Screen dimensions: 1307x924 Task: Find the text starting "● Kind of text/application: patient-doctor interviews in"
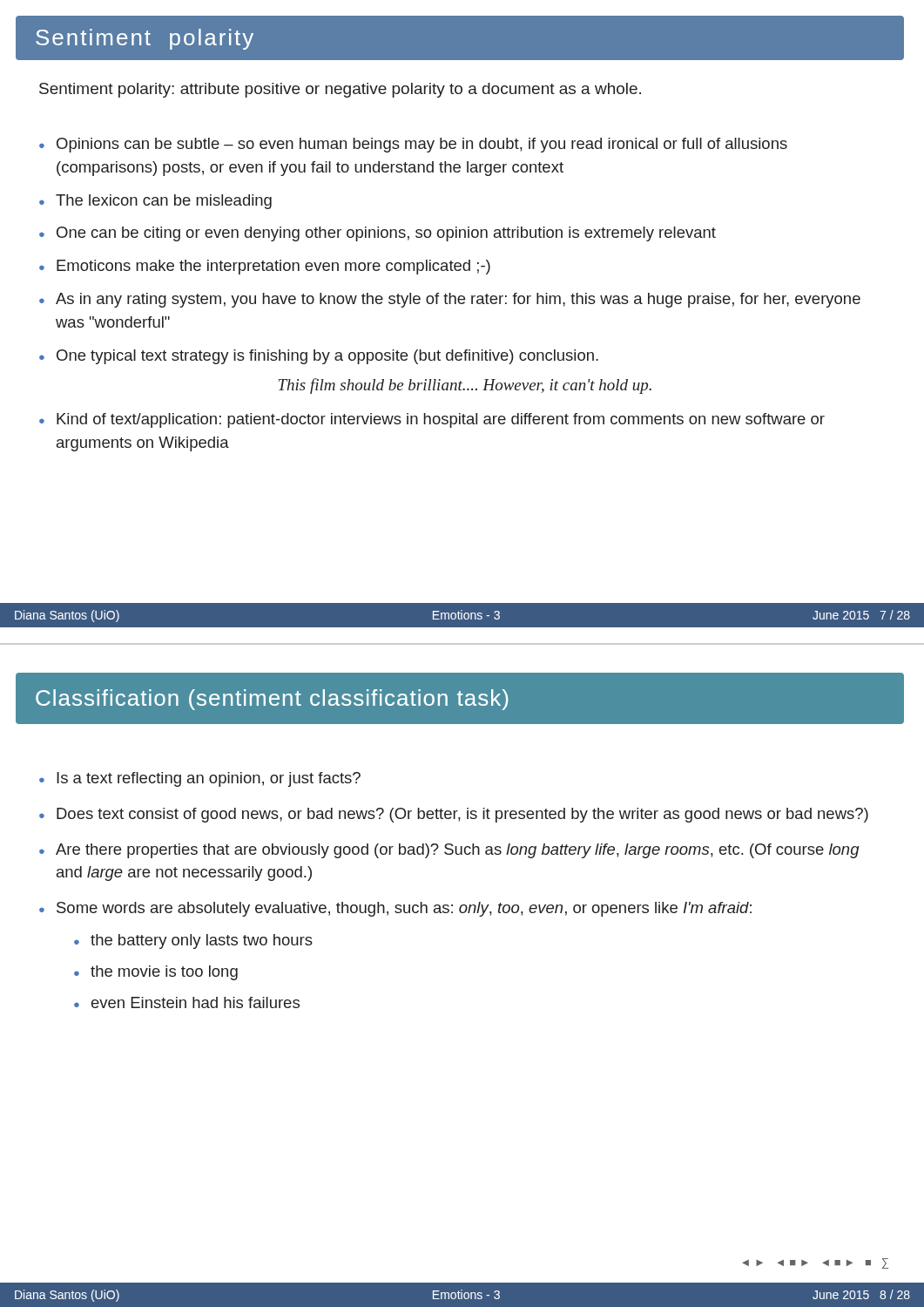(x=456, y=431)
